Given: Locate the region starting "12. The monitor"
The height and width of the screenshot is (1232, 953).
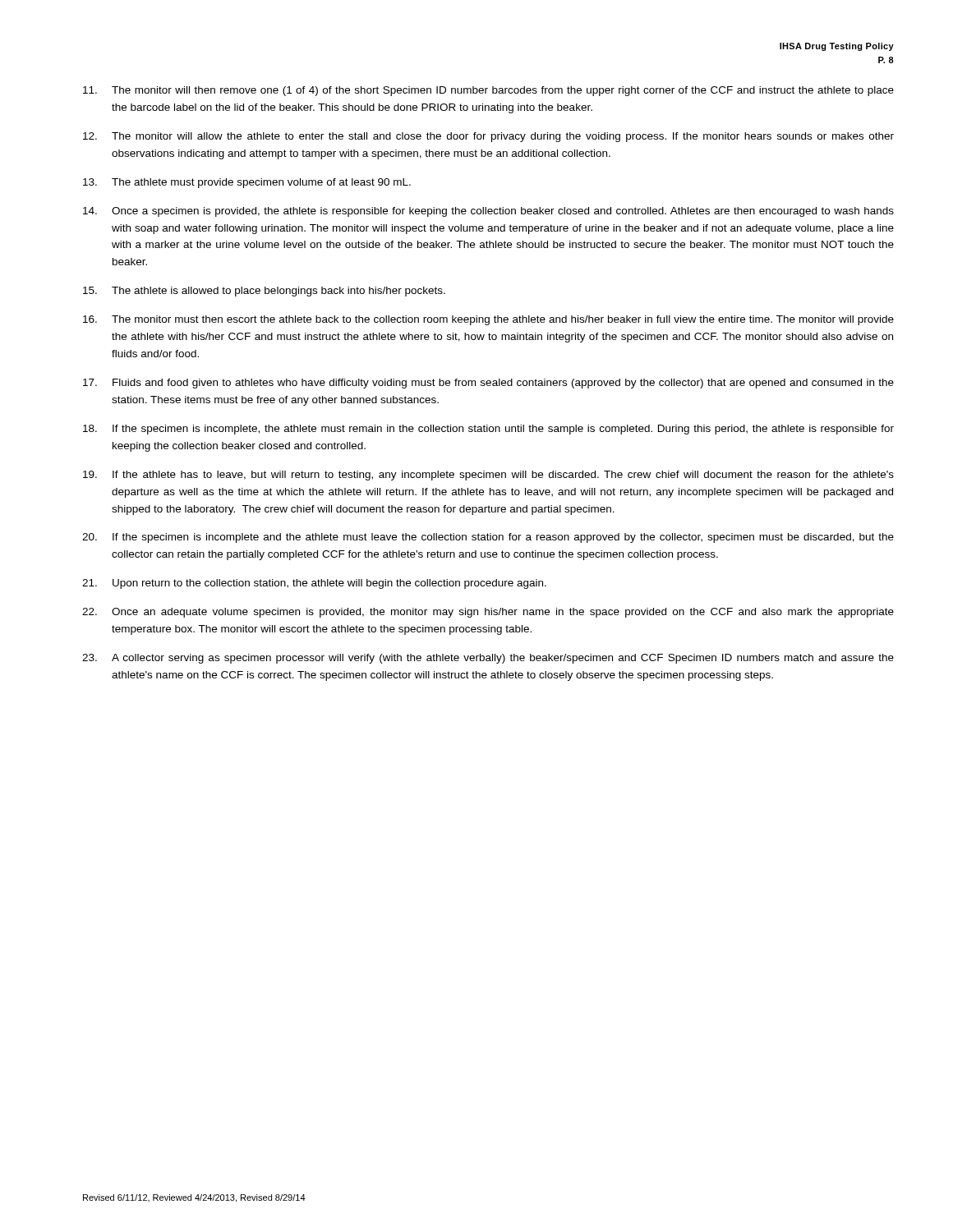Looking at the screenshot, I should (x=488, y=145).
